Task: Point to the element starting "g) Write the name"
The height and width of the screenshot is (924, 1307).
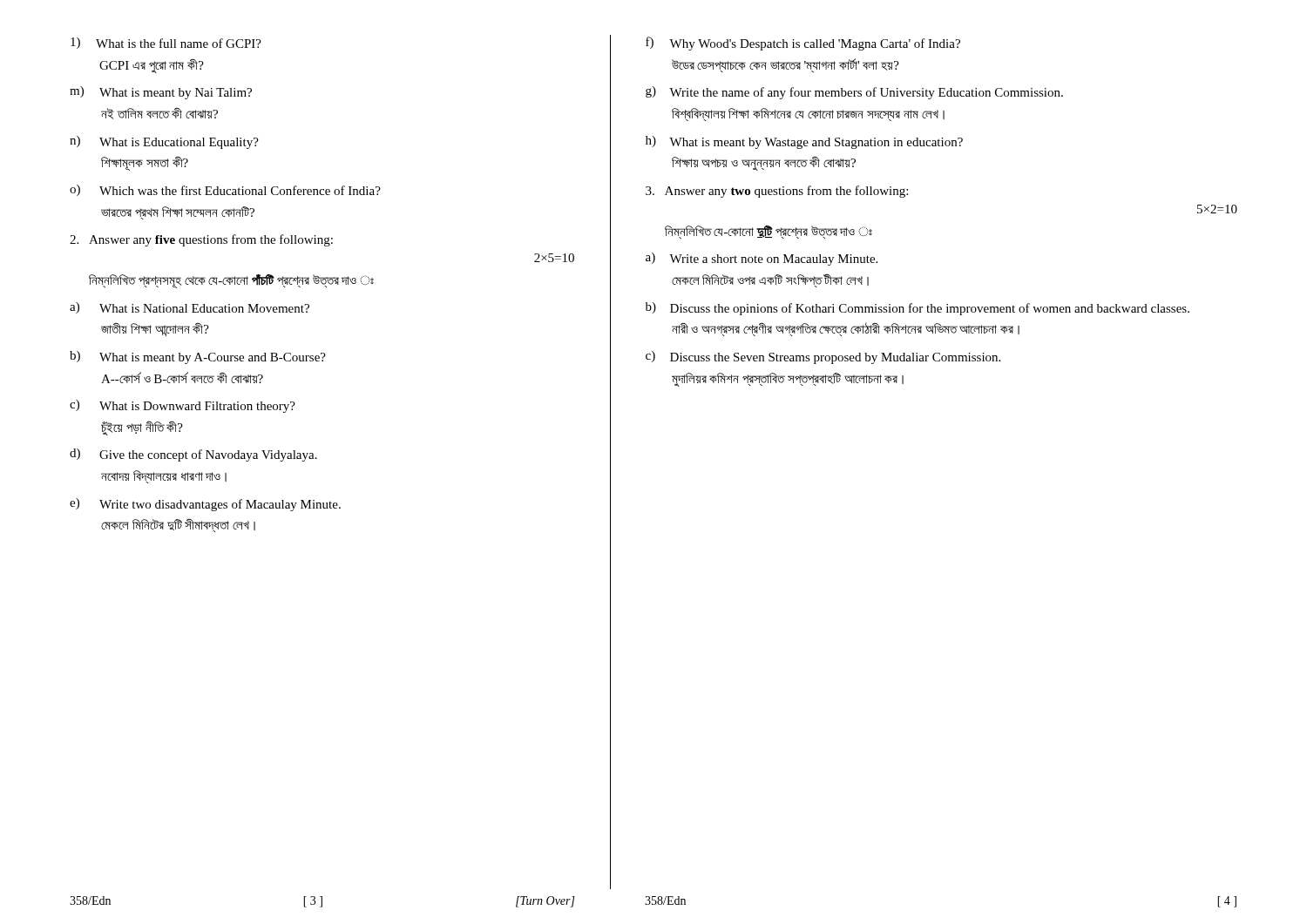Action: 941,104
